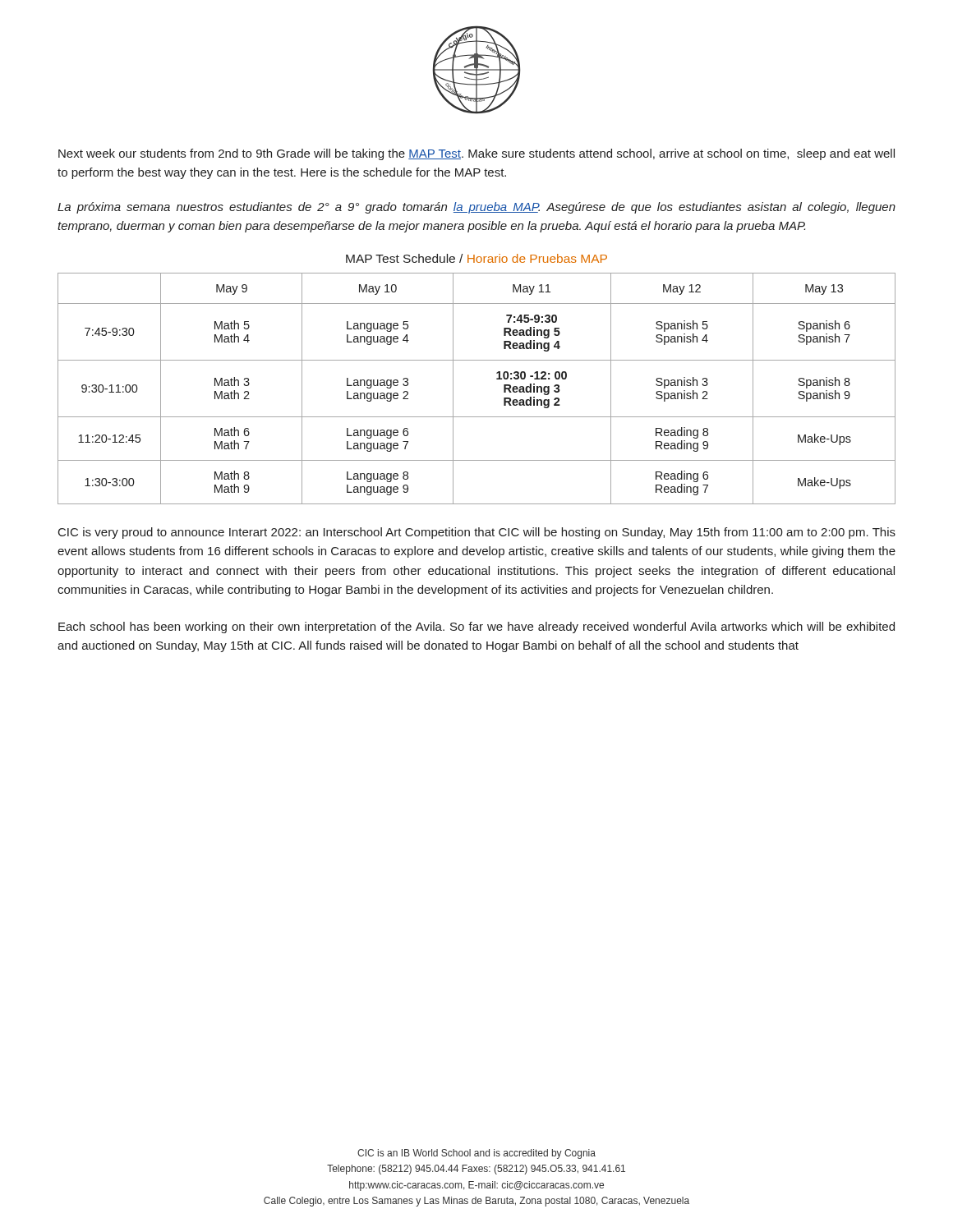Click the passage that begins "La próxima semana nuestros"
Viewport: 953px width, 1232px height.
click(476, 216)
